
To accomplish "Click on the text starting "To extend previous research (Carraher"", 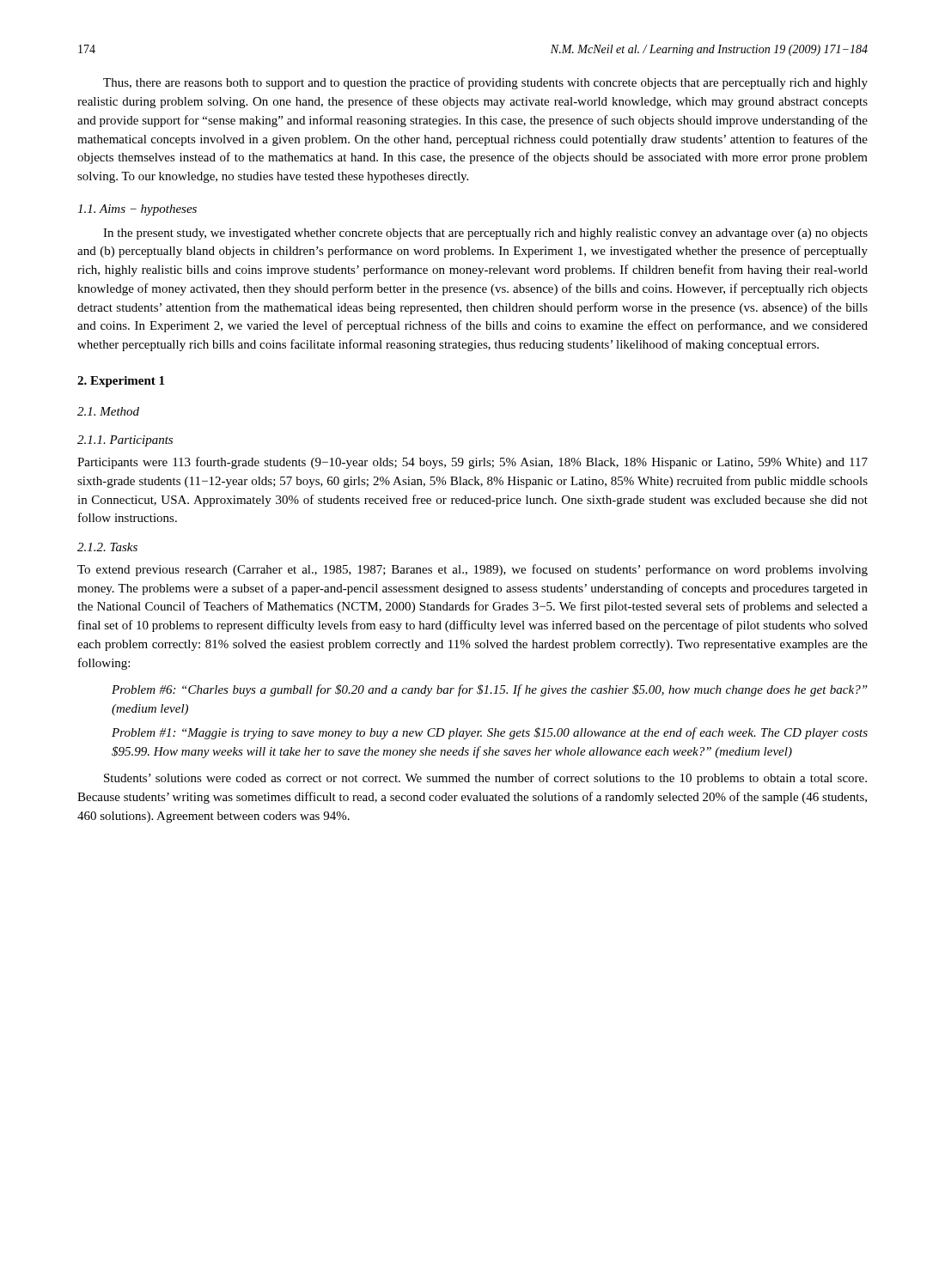I will pyautogui.click(x=472, y=617).
